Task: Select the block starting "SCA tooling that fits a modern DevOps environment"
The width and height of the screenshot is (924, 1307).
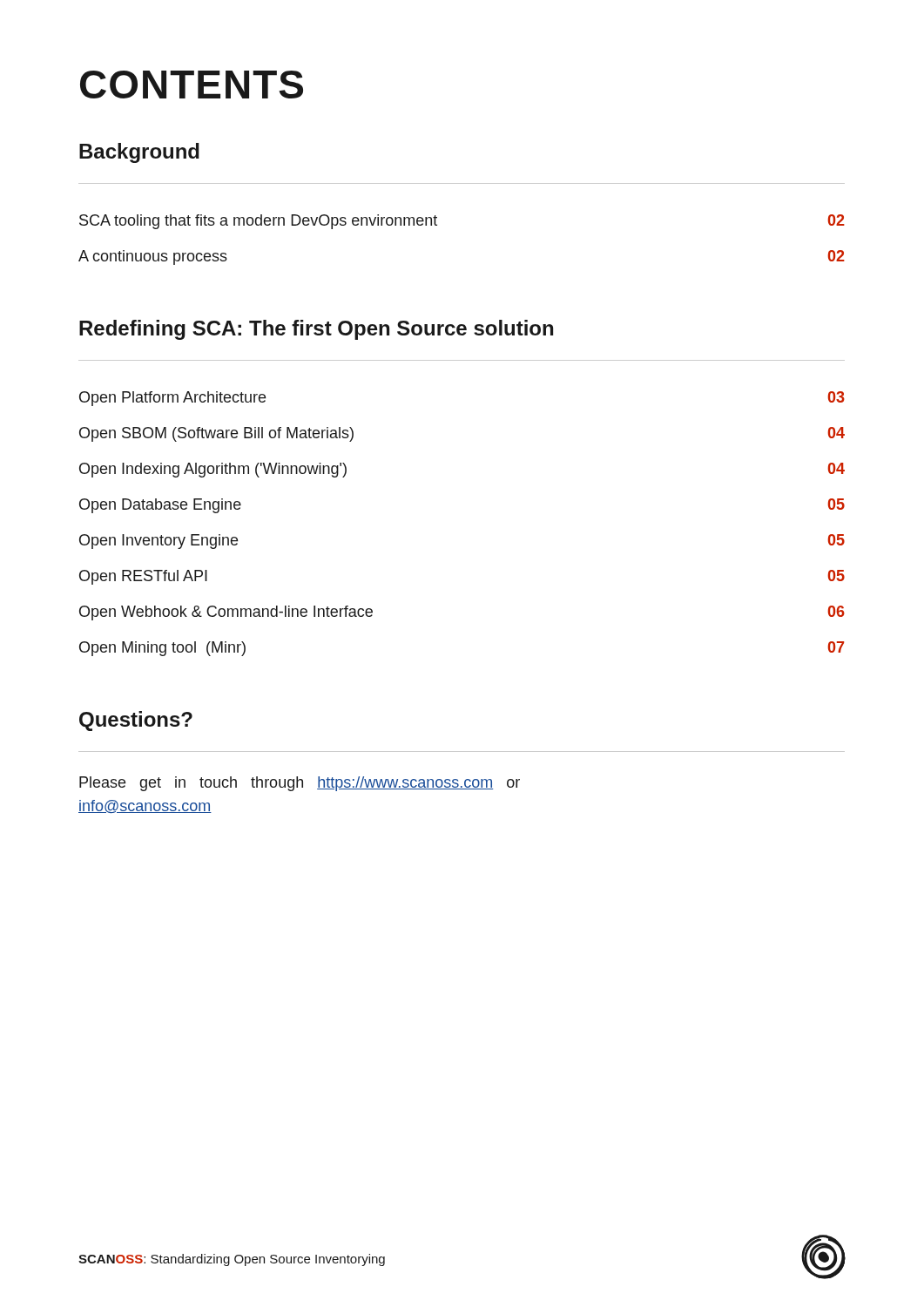Action: click(x=256, y=222)
